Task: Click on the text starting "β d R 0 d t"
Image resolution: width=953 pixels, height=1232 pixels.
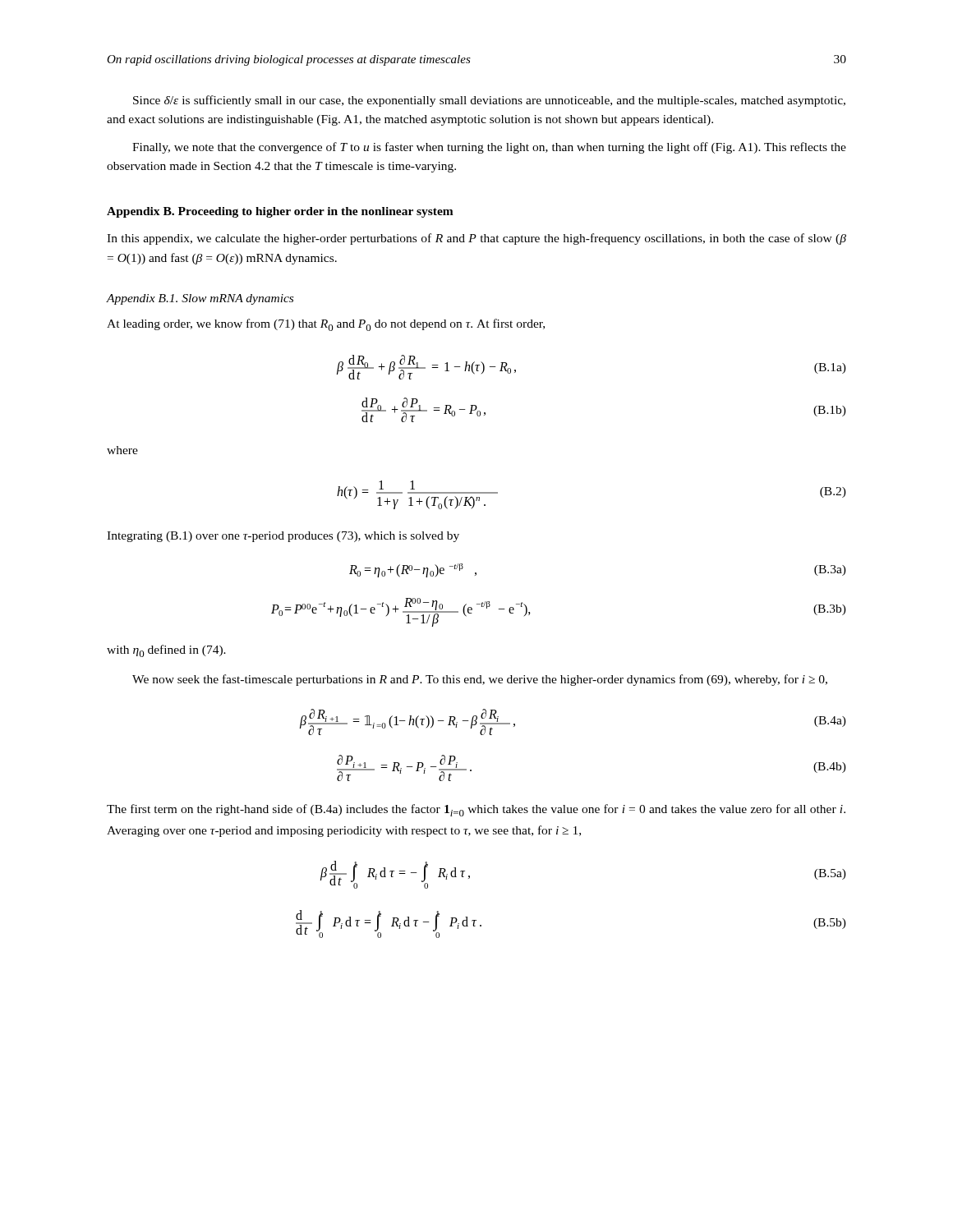Action: 476,367
